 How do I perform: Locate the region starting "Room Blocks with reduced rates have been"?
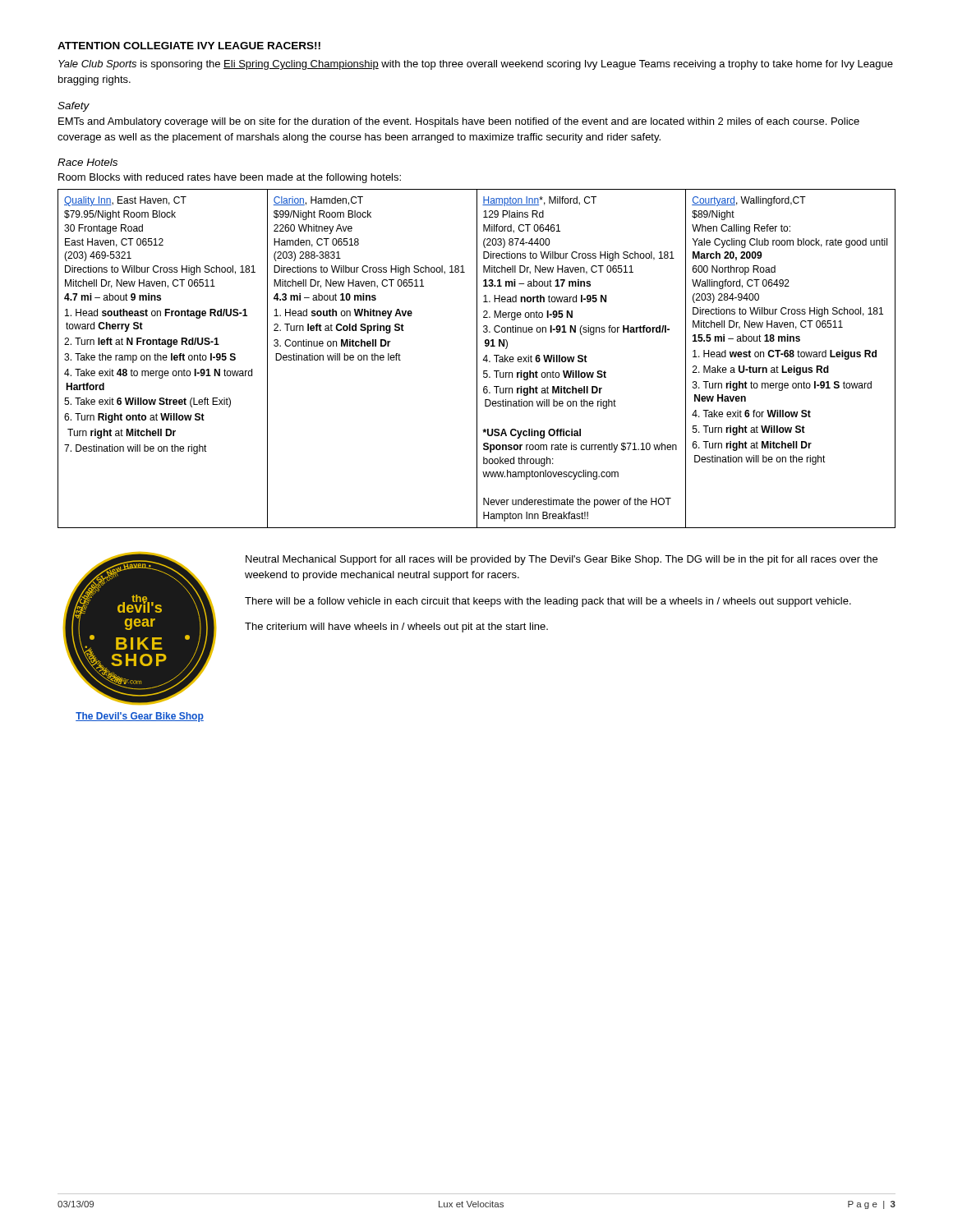point(230,177)
